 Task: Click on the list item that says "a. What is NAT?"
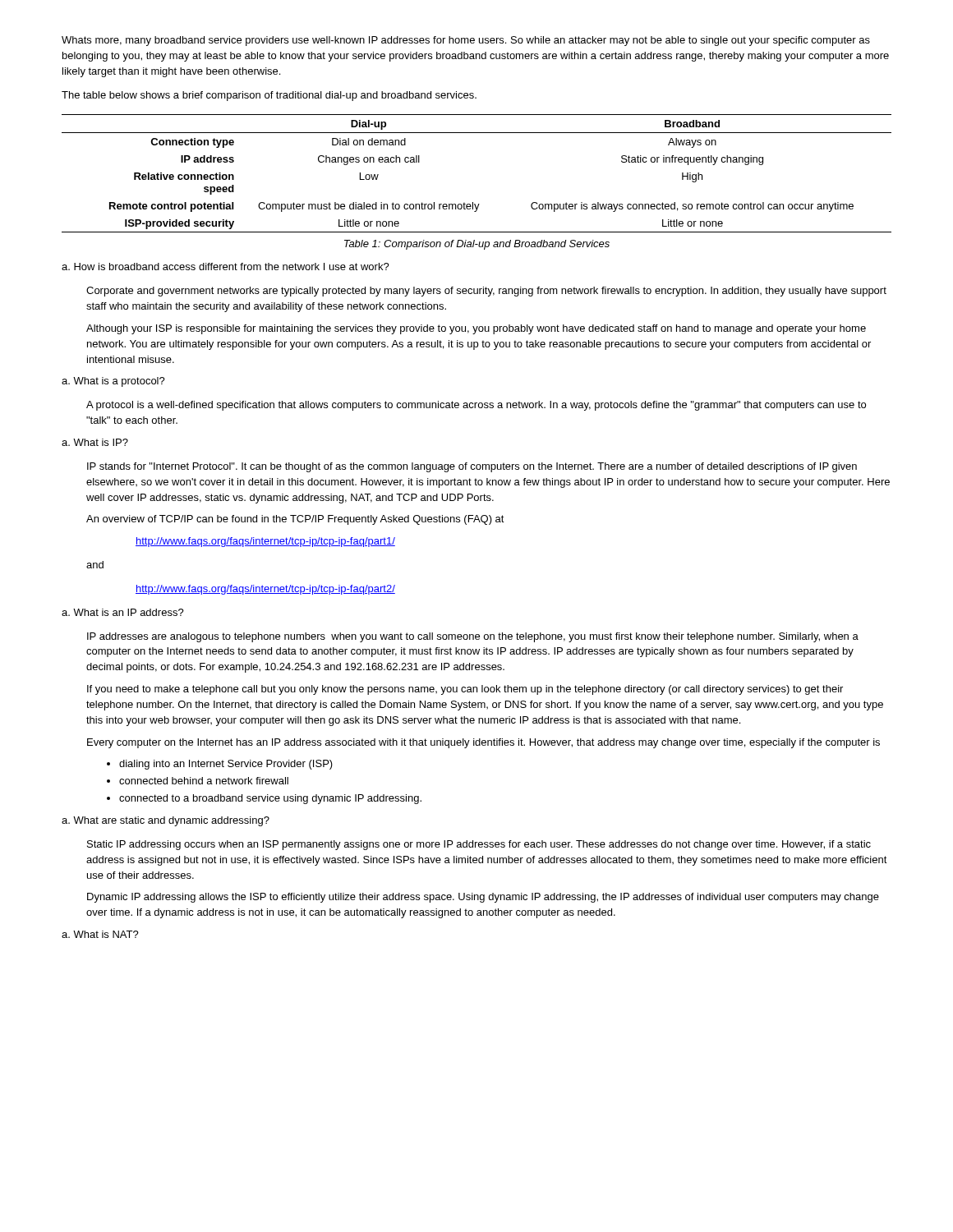click(100, 934)
